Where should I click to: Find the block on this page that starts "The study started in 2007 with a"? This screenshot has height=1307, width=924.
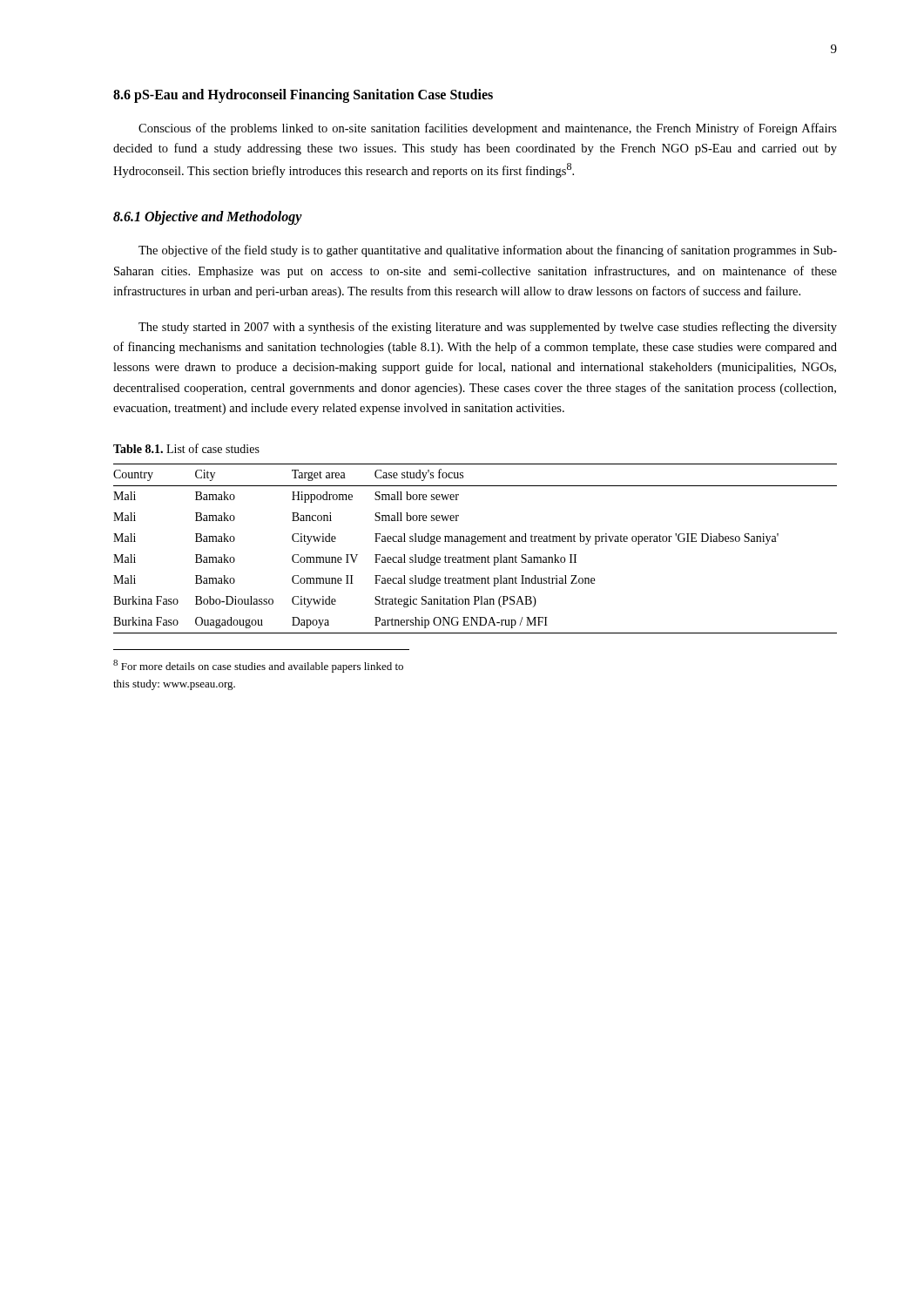475,367
